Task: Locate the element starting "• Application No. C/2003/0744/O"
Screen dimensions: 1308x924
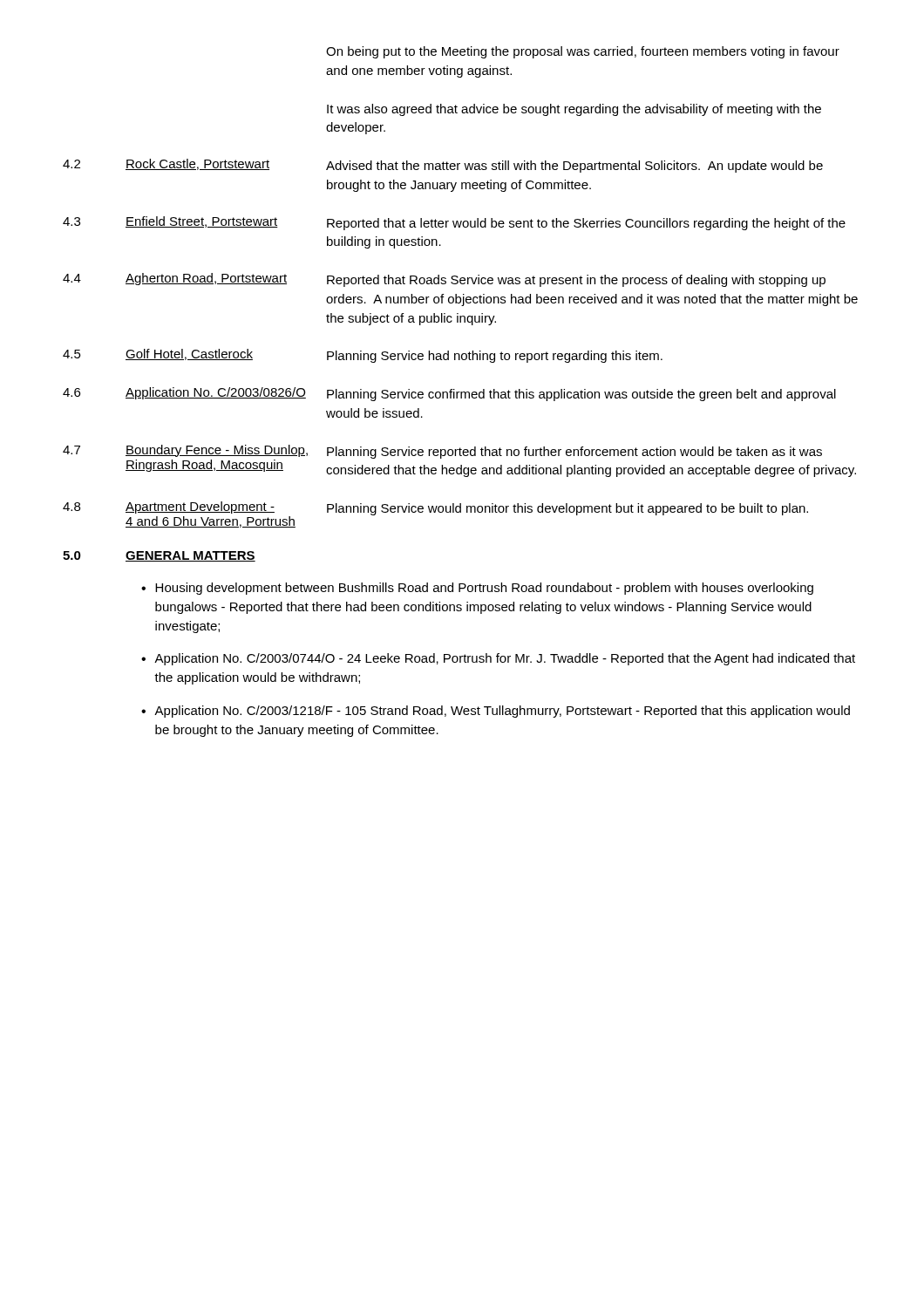Action: pos(501,668)
